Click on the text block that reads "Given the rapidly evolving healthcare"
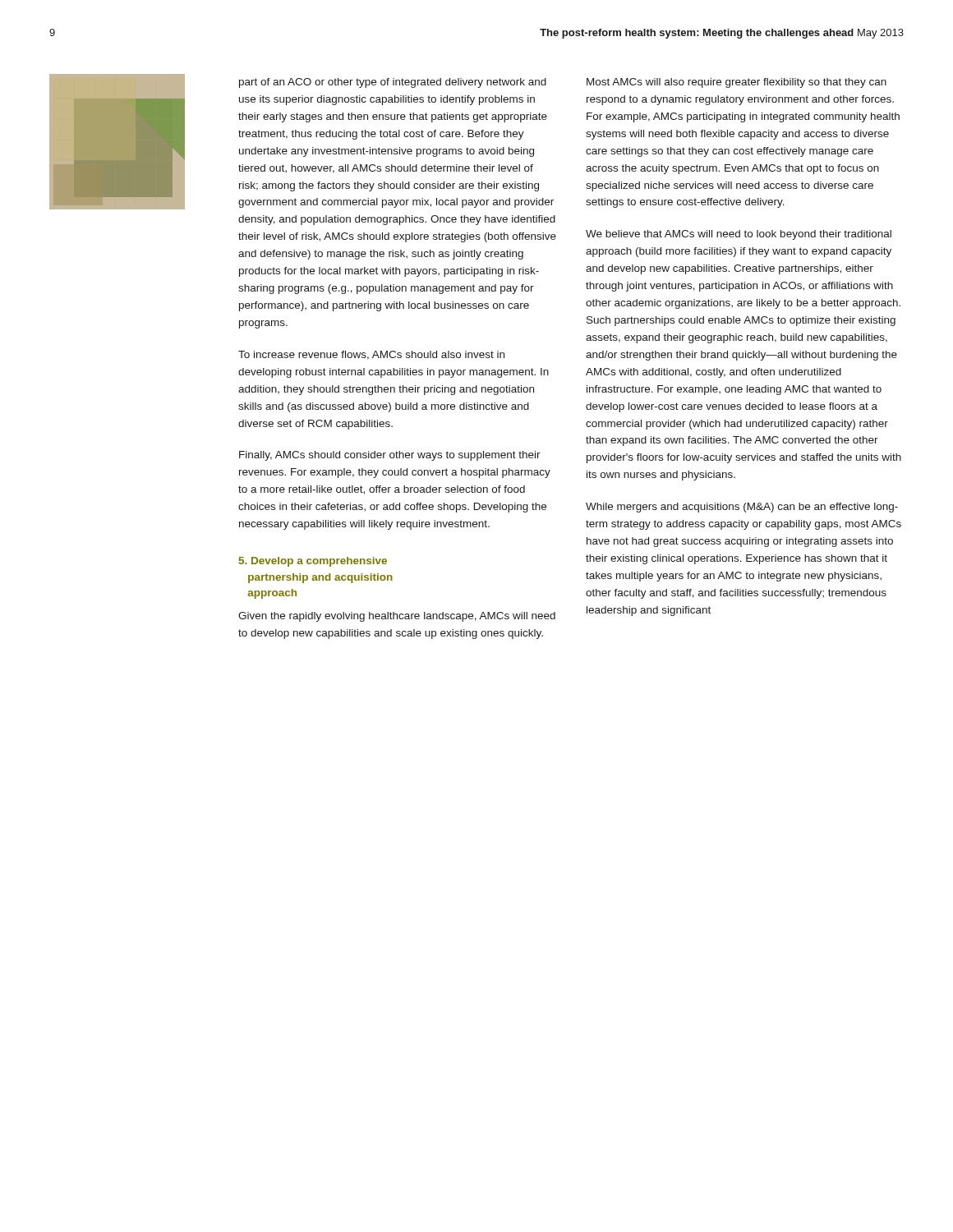Screen dimensions: 1232x953 coord(397,624)
